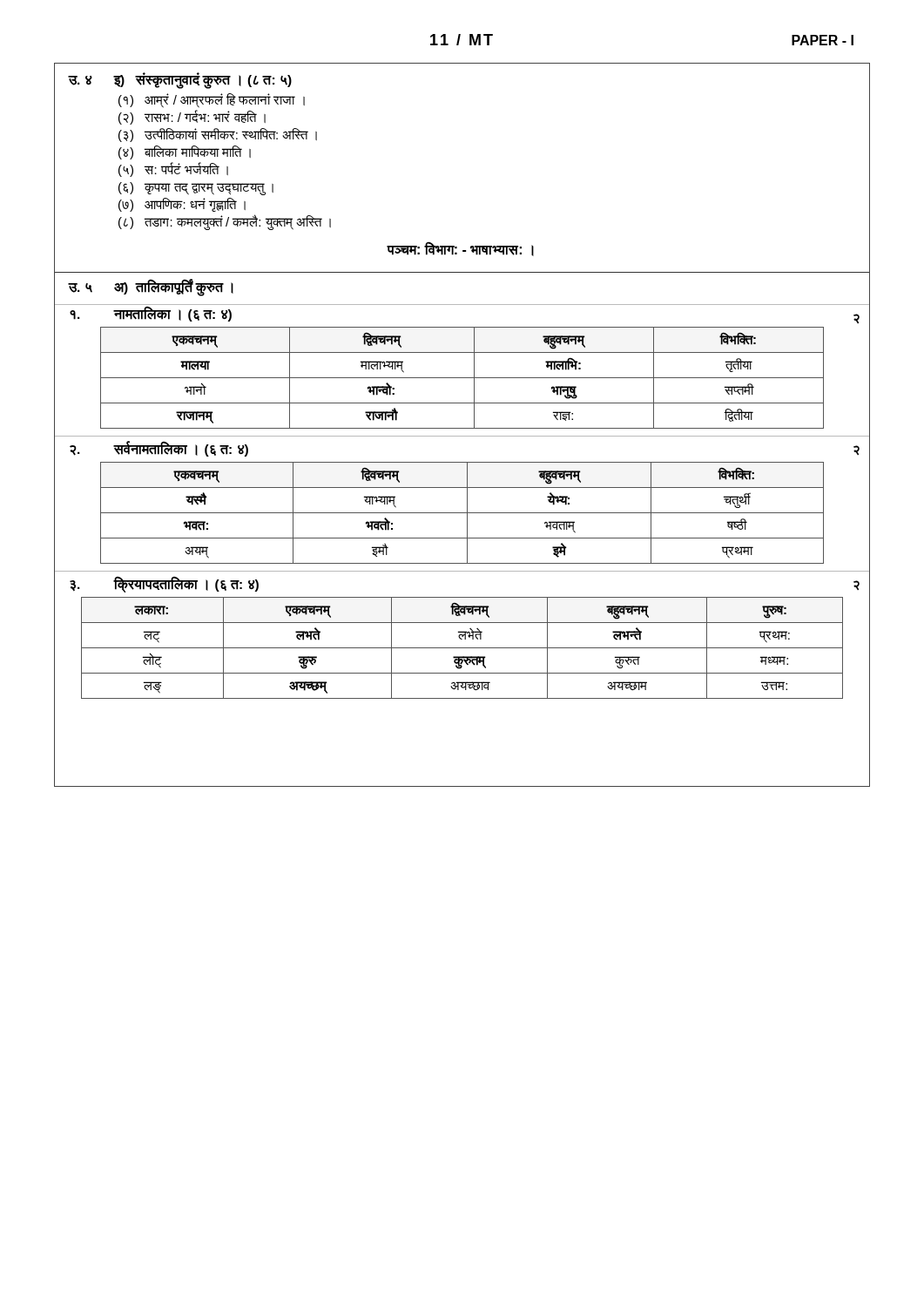The width and height of the screenshot is (924, 1307).
Task: Point to "पञ्चम: विभाग: - भाषाभ्यास: ।"
Action: [x=462, y=250]
